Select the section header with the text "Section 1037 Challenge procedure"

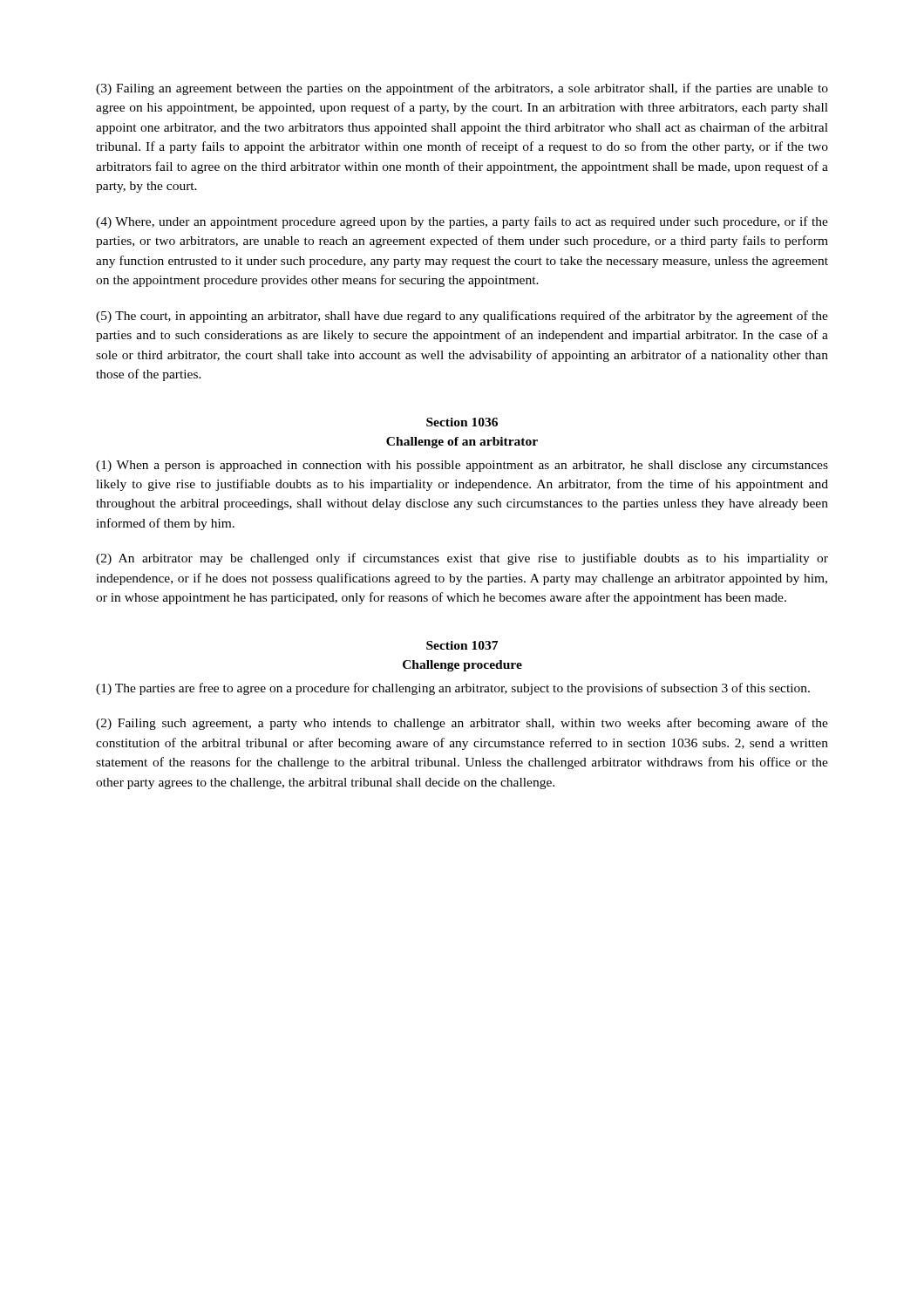(462, 655)
